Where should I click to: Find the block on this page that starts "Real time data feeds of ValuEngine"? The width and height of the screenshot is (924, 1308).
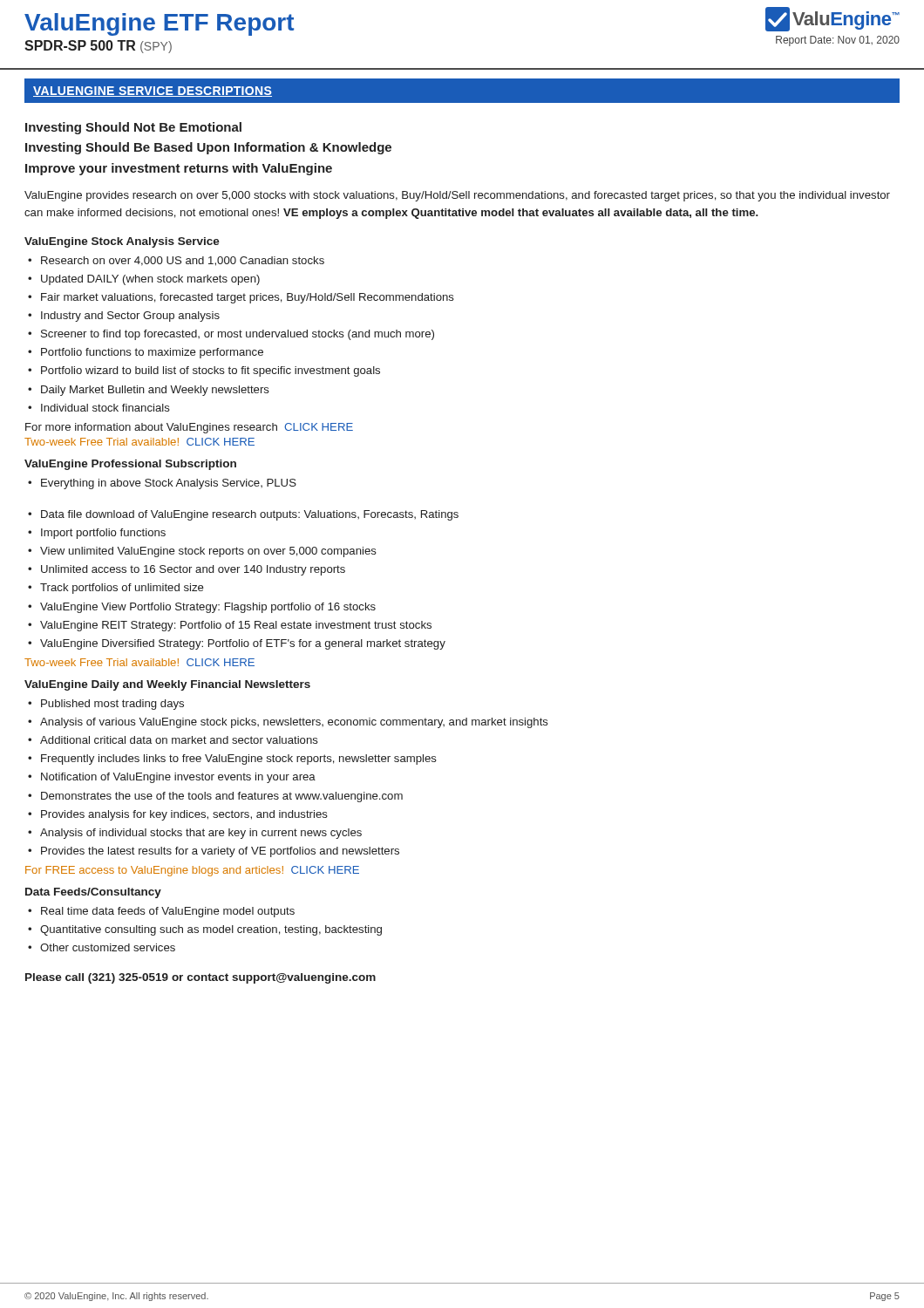[x=167, y=911]
